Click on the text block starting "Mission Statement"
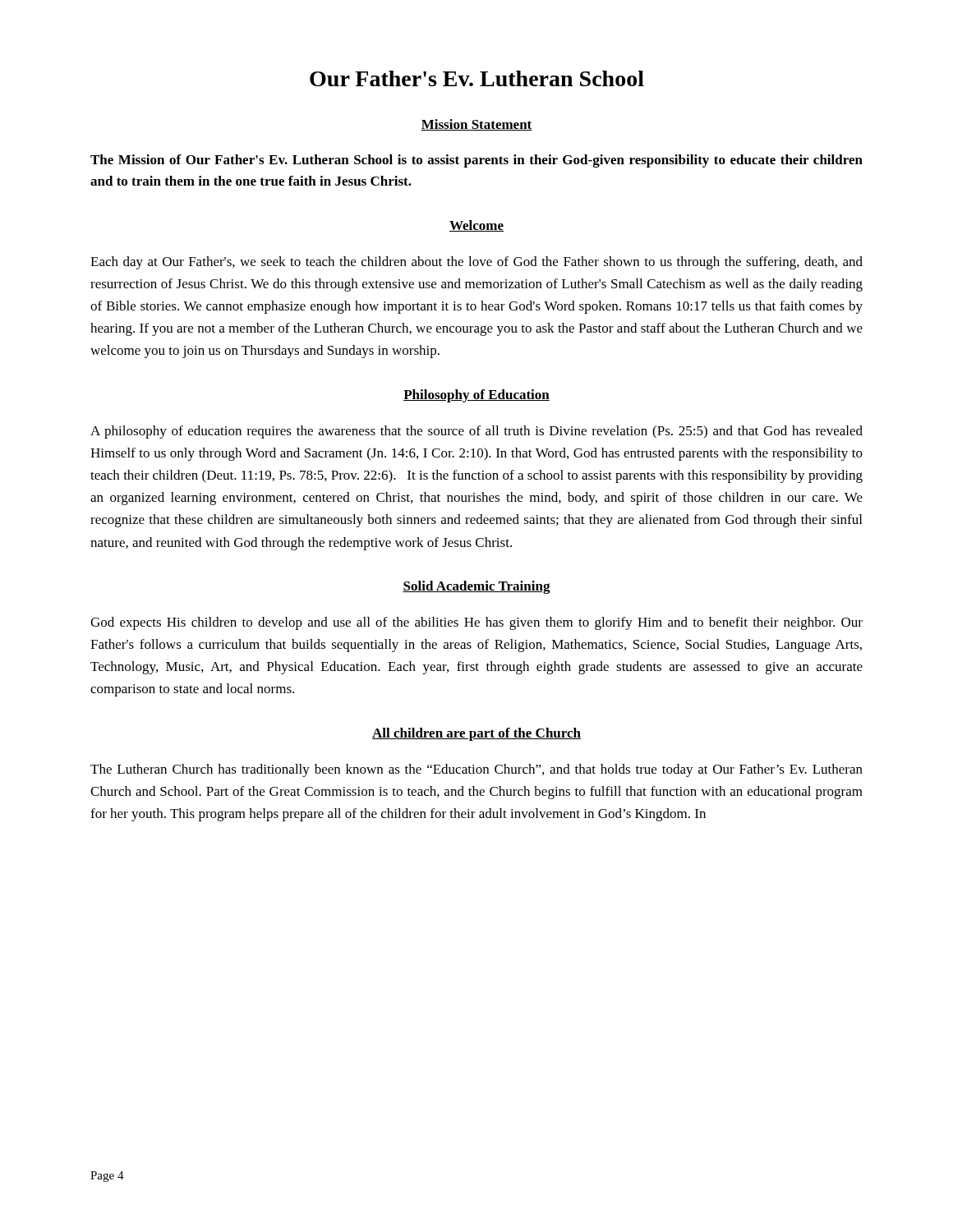 pos(476,124)
